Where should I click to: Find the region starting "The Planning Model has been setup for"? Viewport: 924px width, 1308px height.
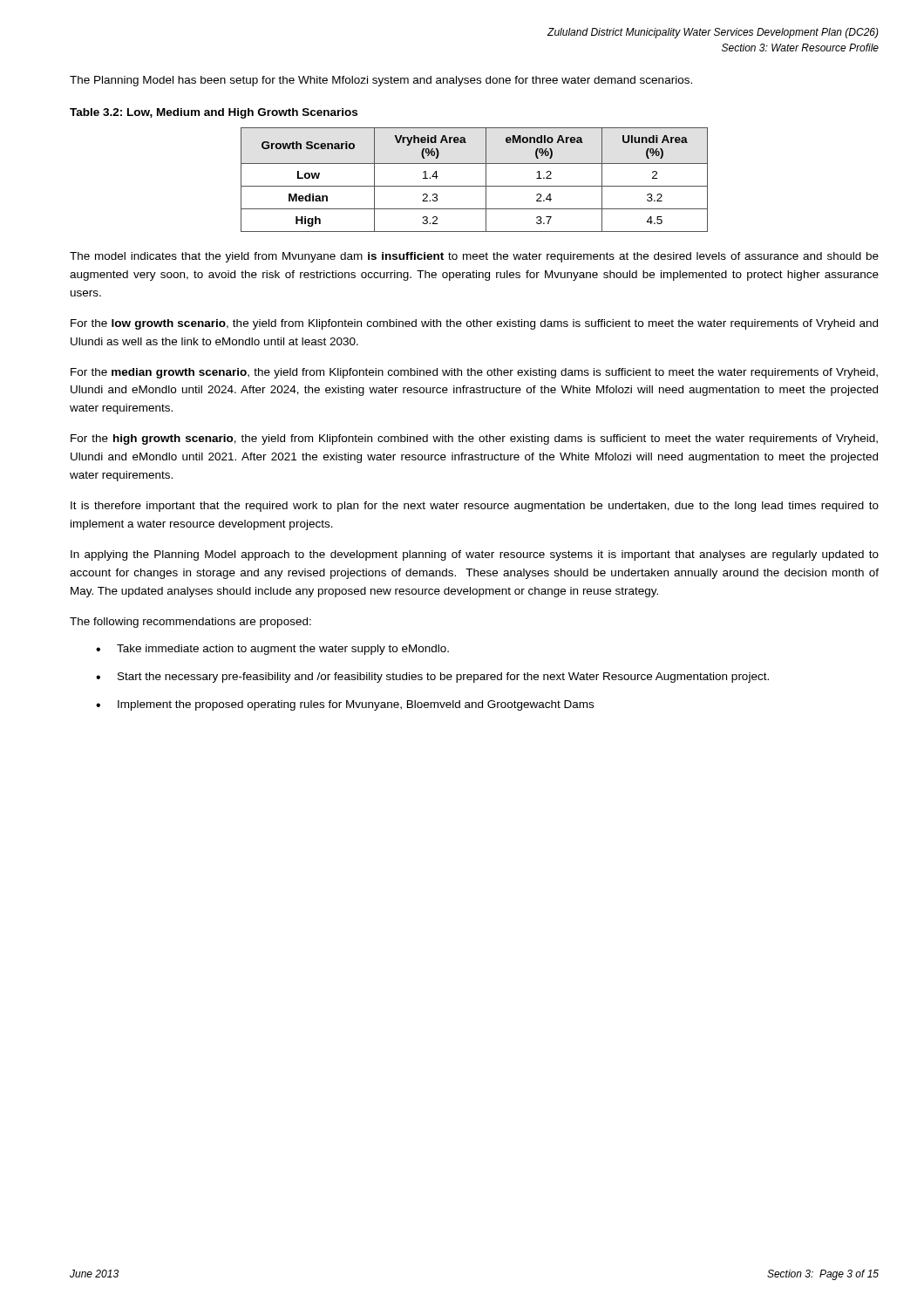(381, 80)
